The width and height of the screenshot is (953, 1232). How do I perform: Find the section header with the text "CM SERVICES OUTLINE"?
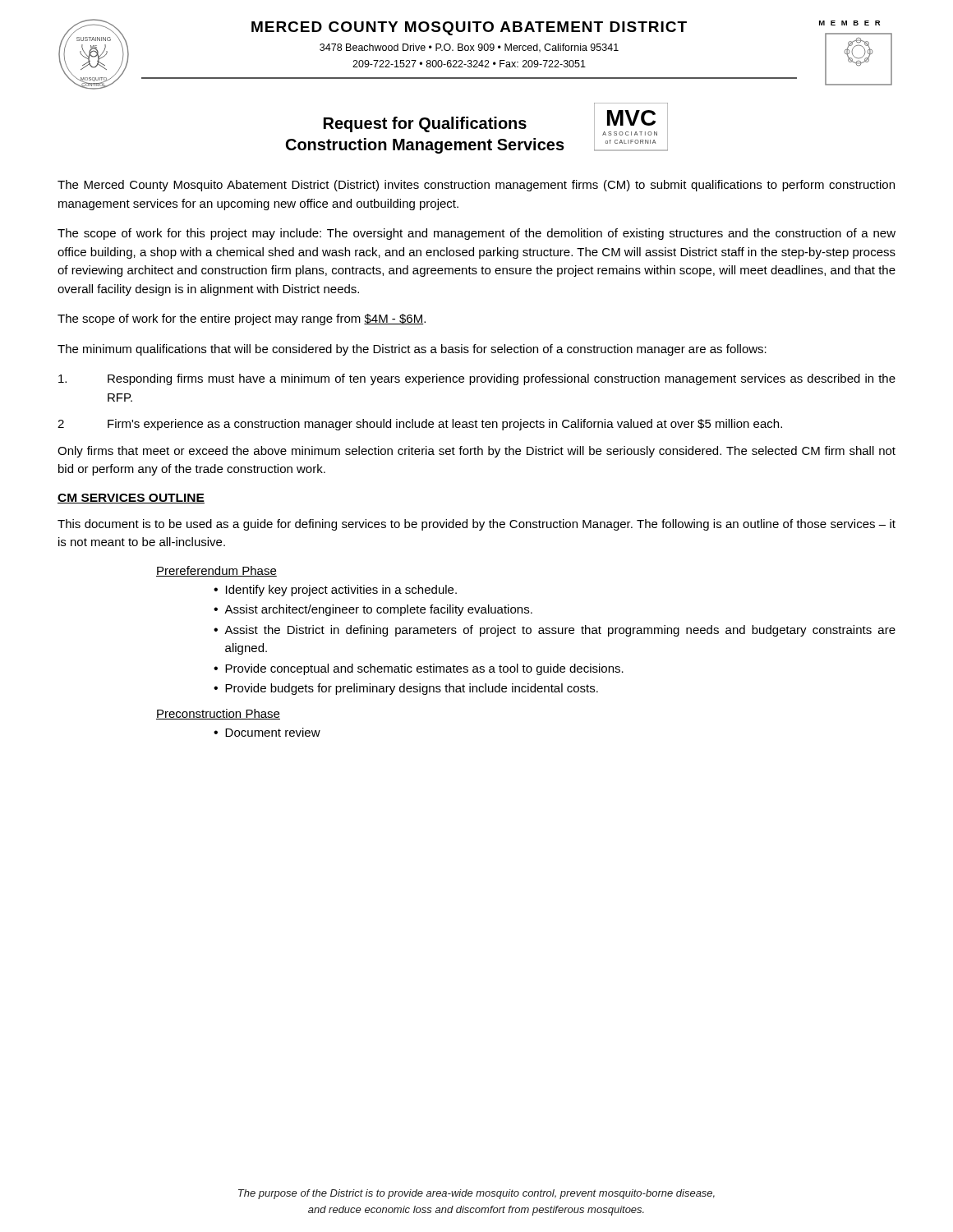pyautogui.click(x=131, y=497)
